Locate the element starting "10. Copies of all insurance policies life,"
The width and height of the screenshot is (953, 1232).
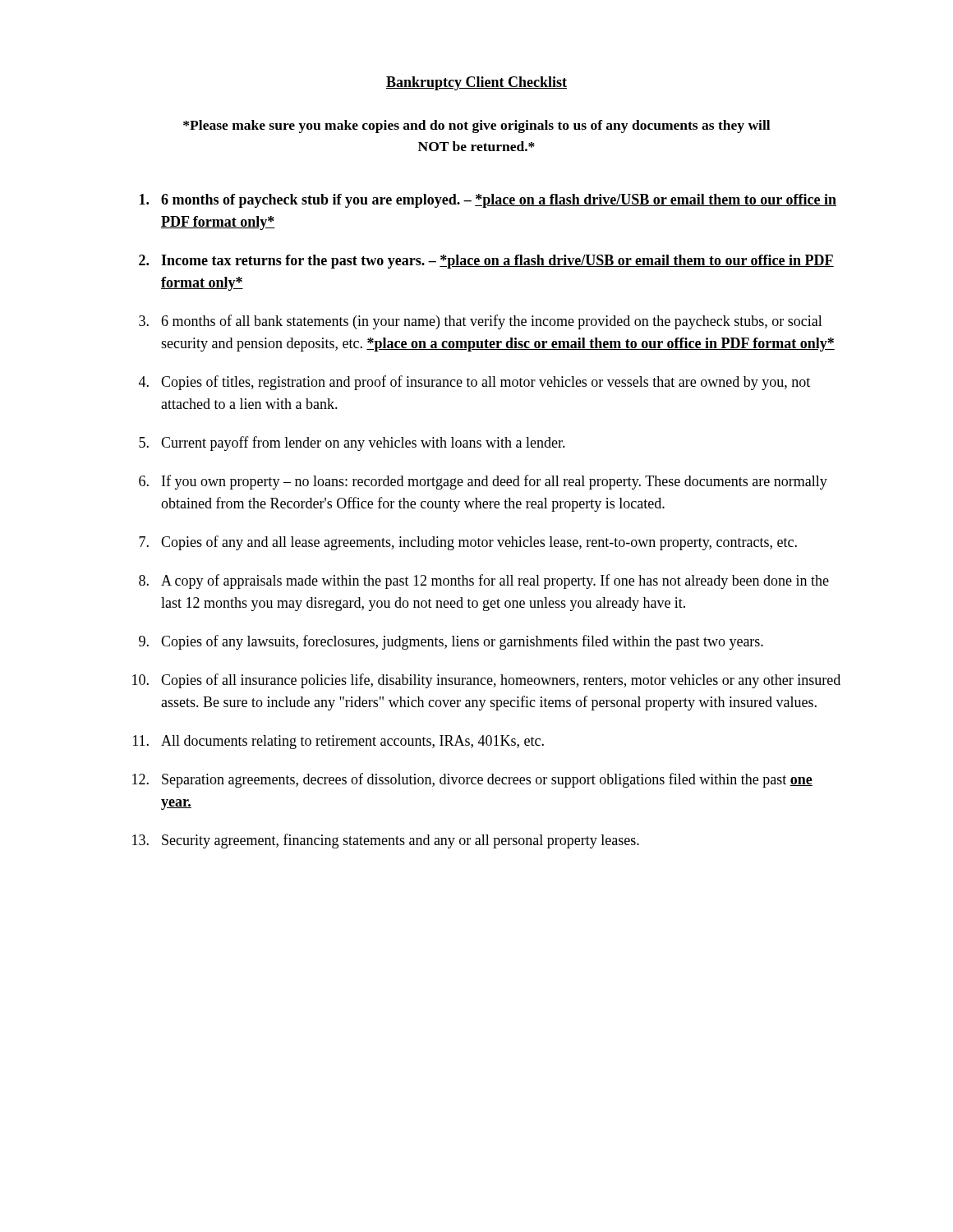click(476, 691)
